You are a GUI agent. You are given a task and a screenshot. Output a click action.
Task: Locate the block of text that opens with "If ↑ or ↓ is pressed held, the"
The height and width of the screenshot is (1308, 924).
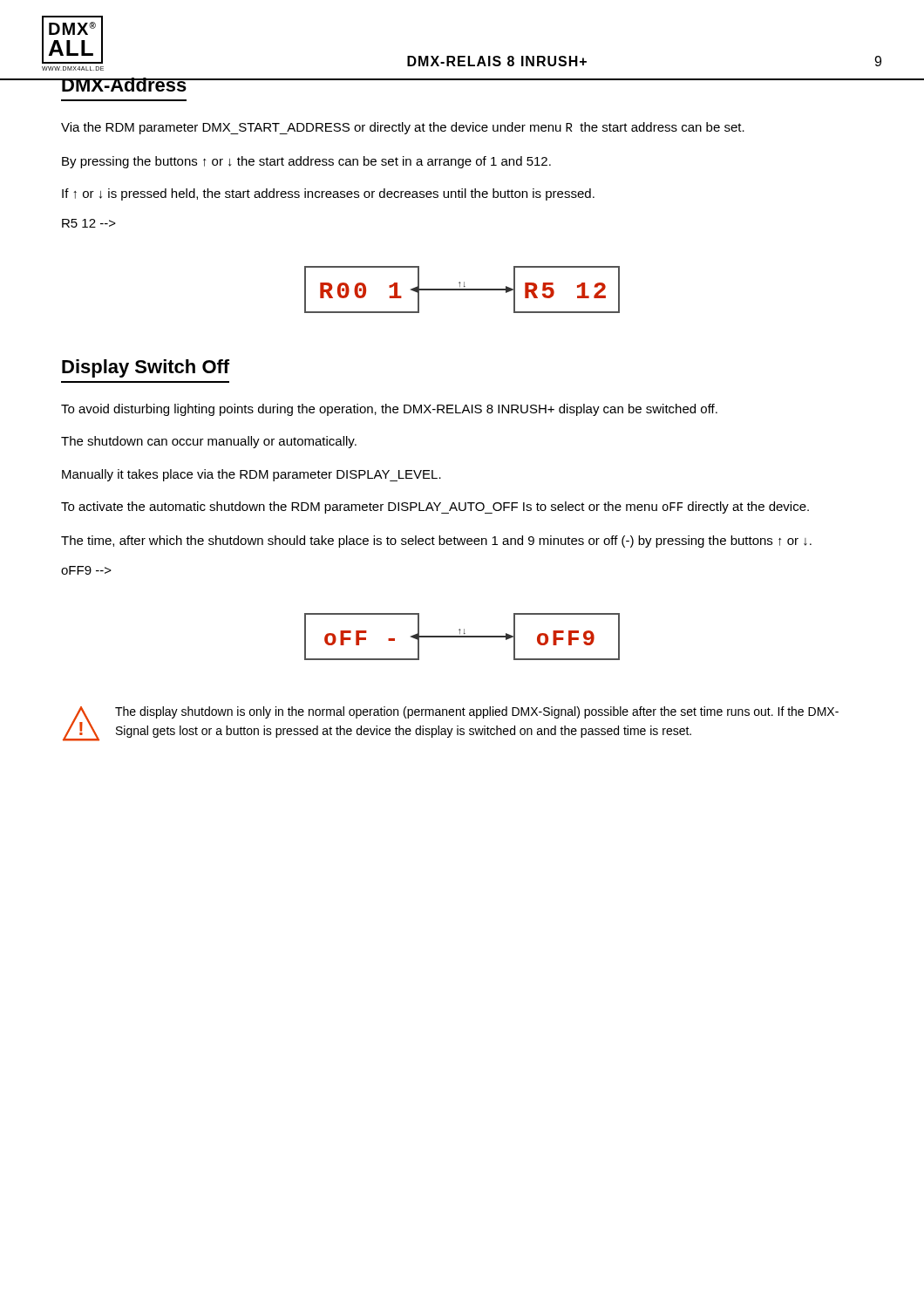click(328, 193)
